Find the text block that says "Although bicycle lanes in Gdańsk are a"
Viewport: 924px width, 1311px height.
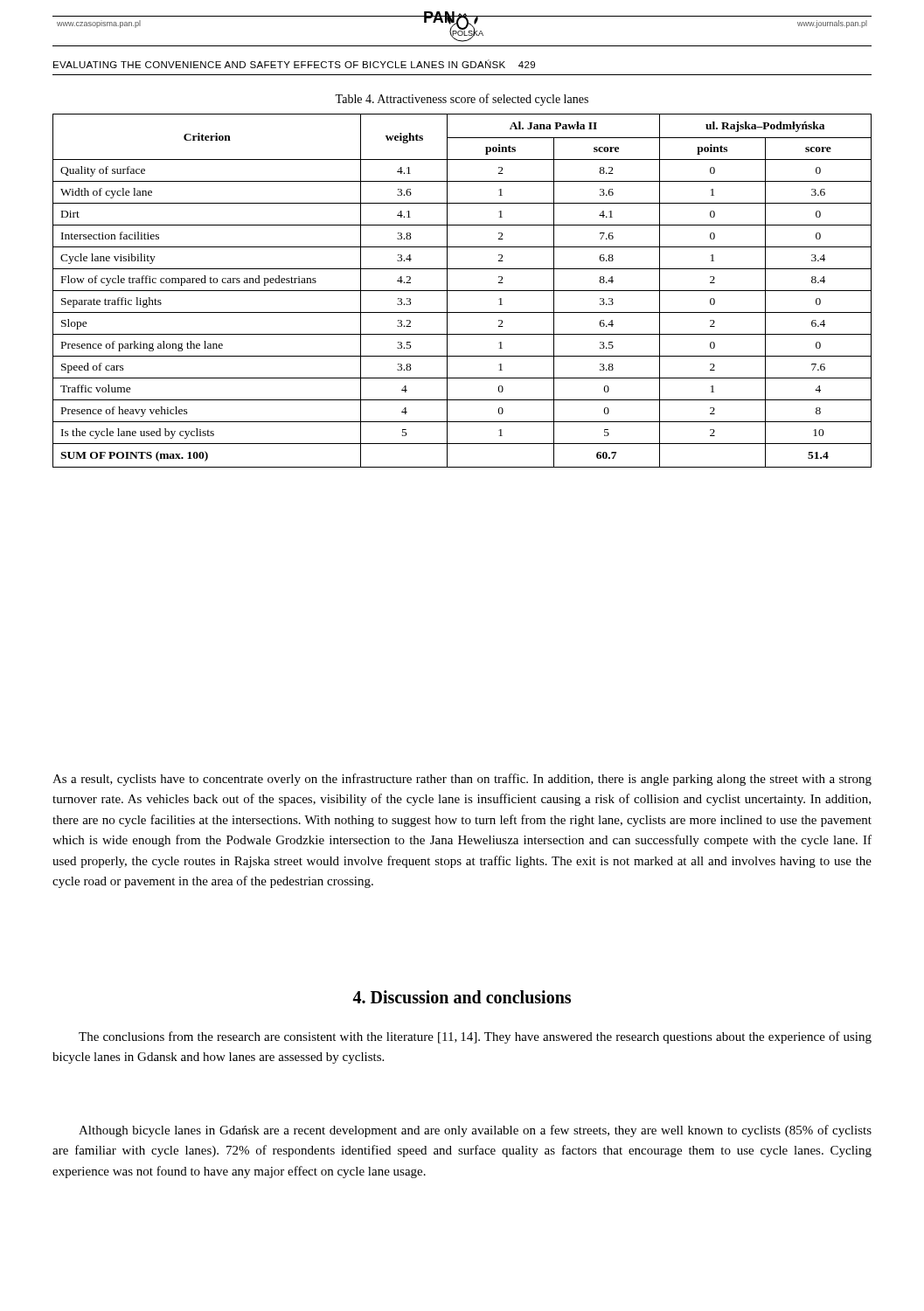click(462, 1151)
